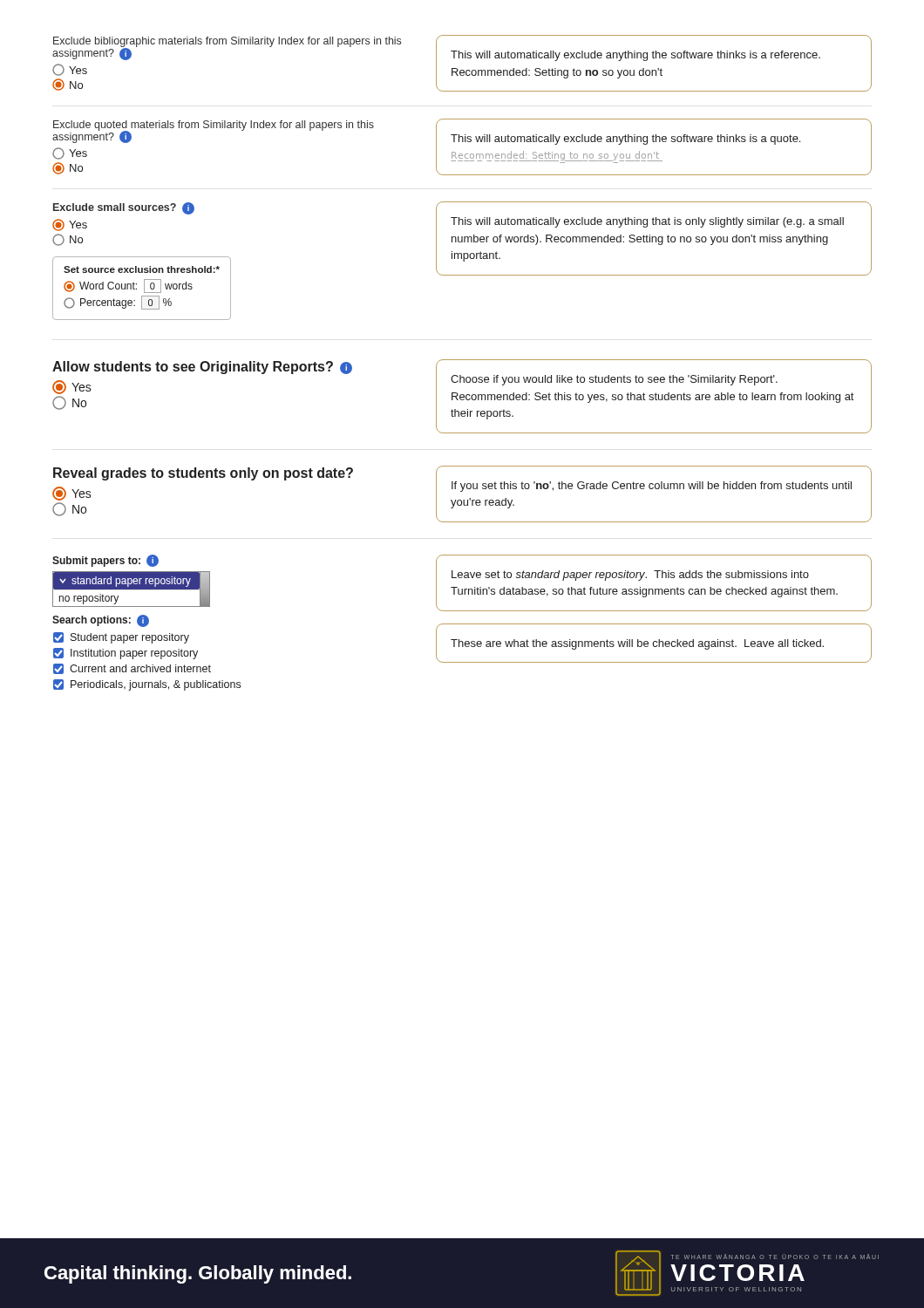Navigate to the region starting "Allow students to see Originality Reports? i"
Screen dimensions: 1308x924
(x=202, y=367)
